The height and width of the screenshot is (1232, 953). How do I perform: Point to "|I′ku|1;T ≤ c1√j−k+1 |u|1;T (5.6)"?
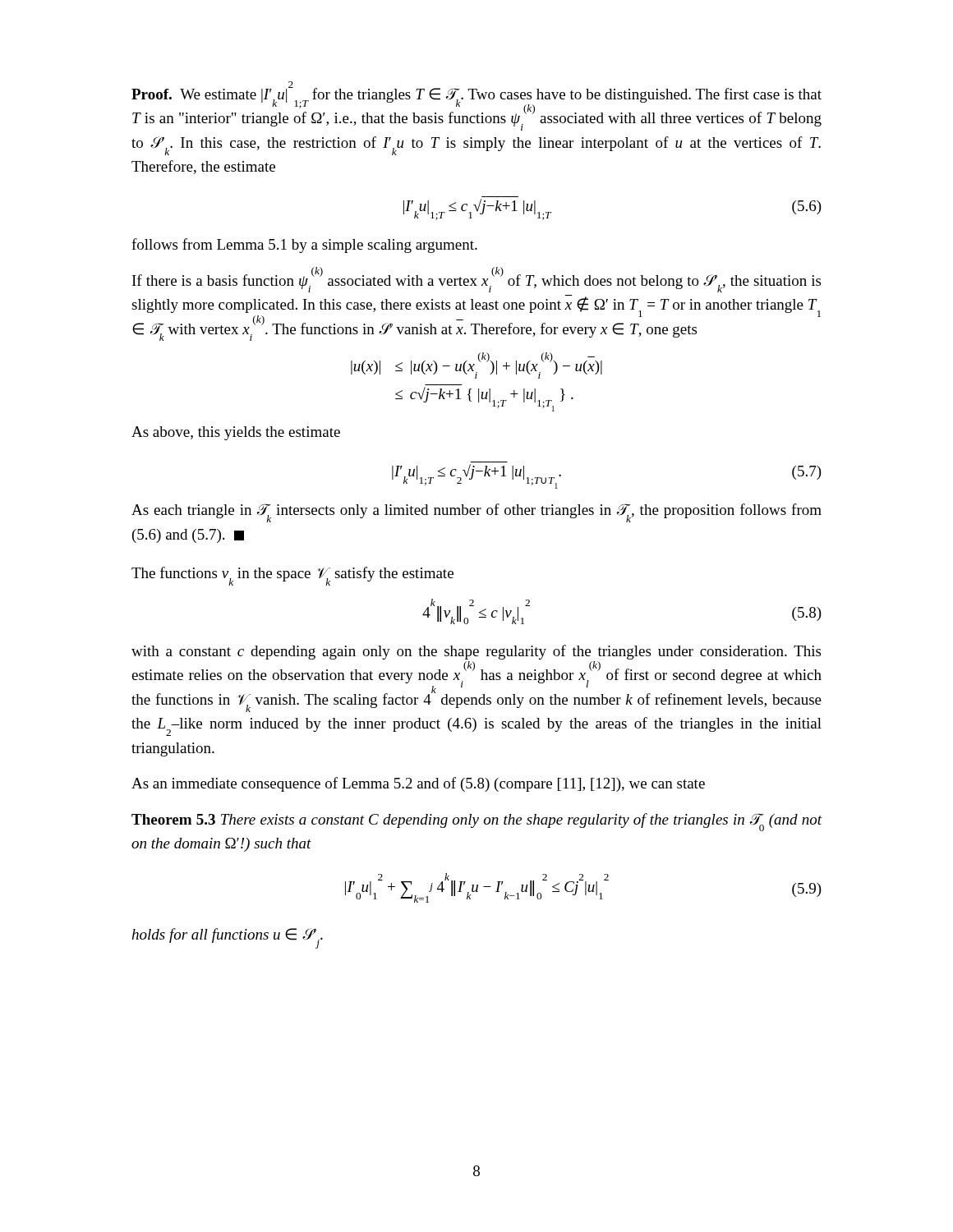[479, 208]
